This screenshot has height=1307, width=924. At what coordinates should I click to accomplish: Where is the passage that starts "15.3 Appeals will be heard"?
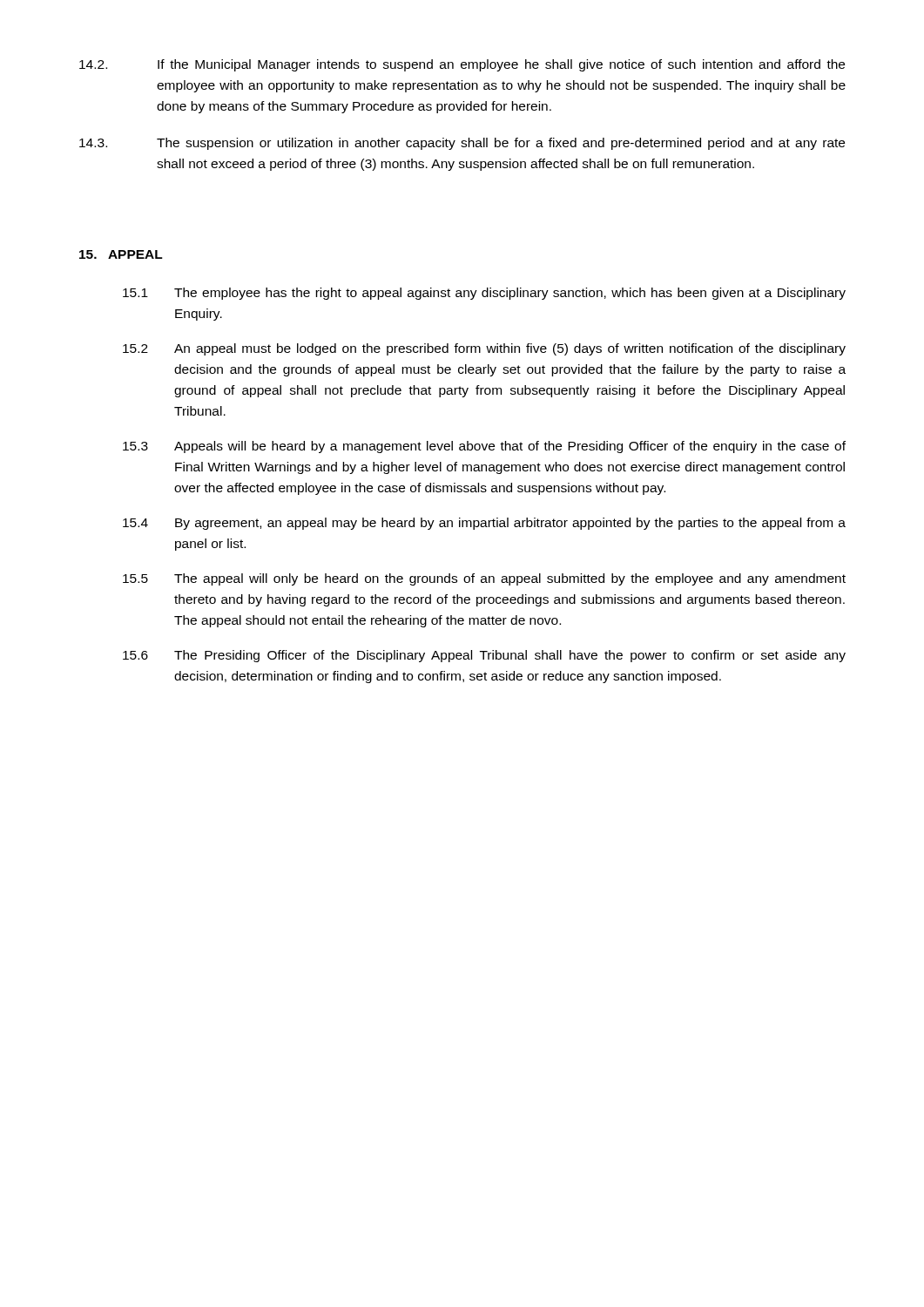tap(484, 467)
